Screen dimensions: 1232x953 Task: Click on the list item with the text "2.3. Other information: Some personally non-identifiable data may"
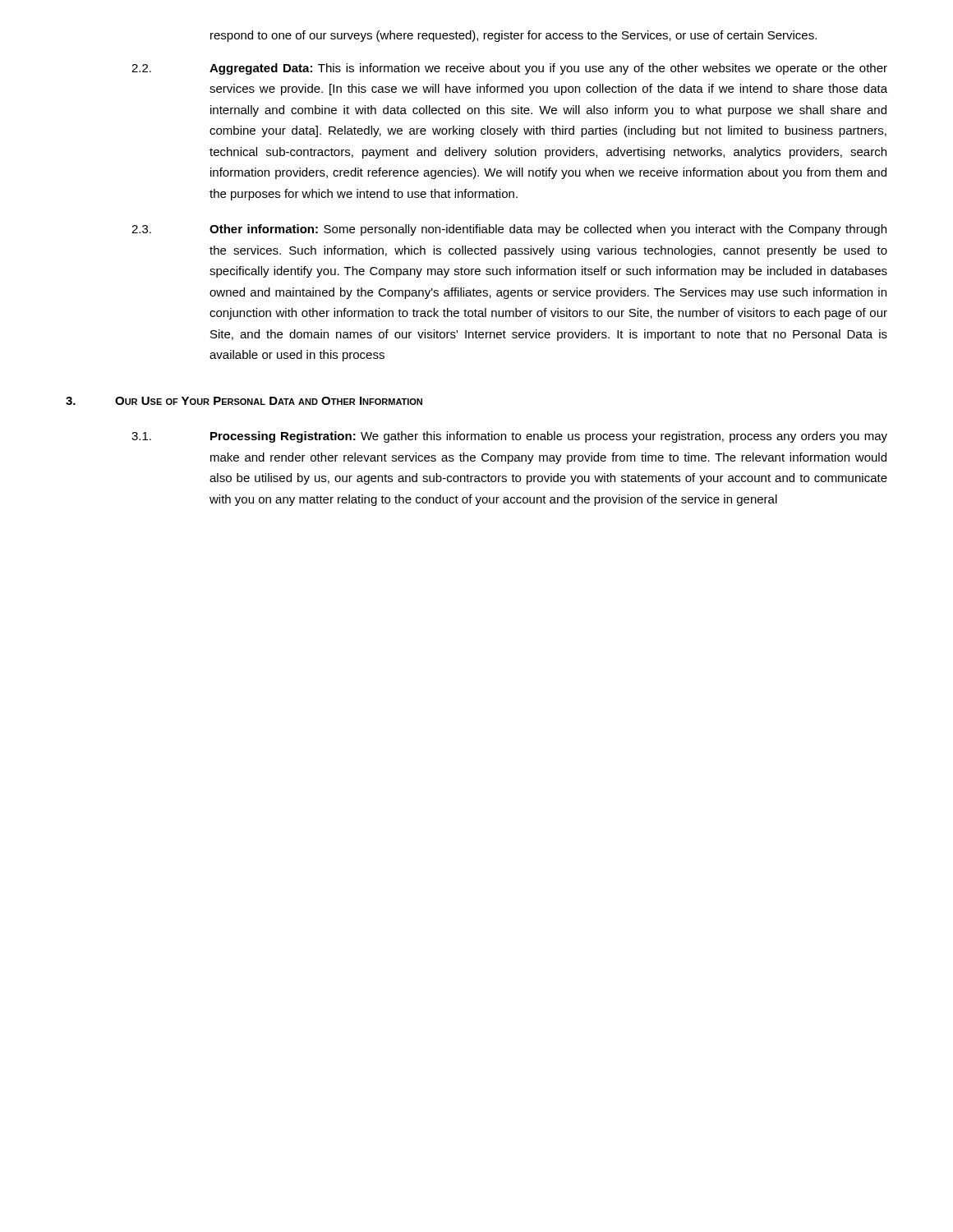[476, 292]
